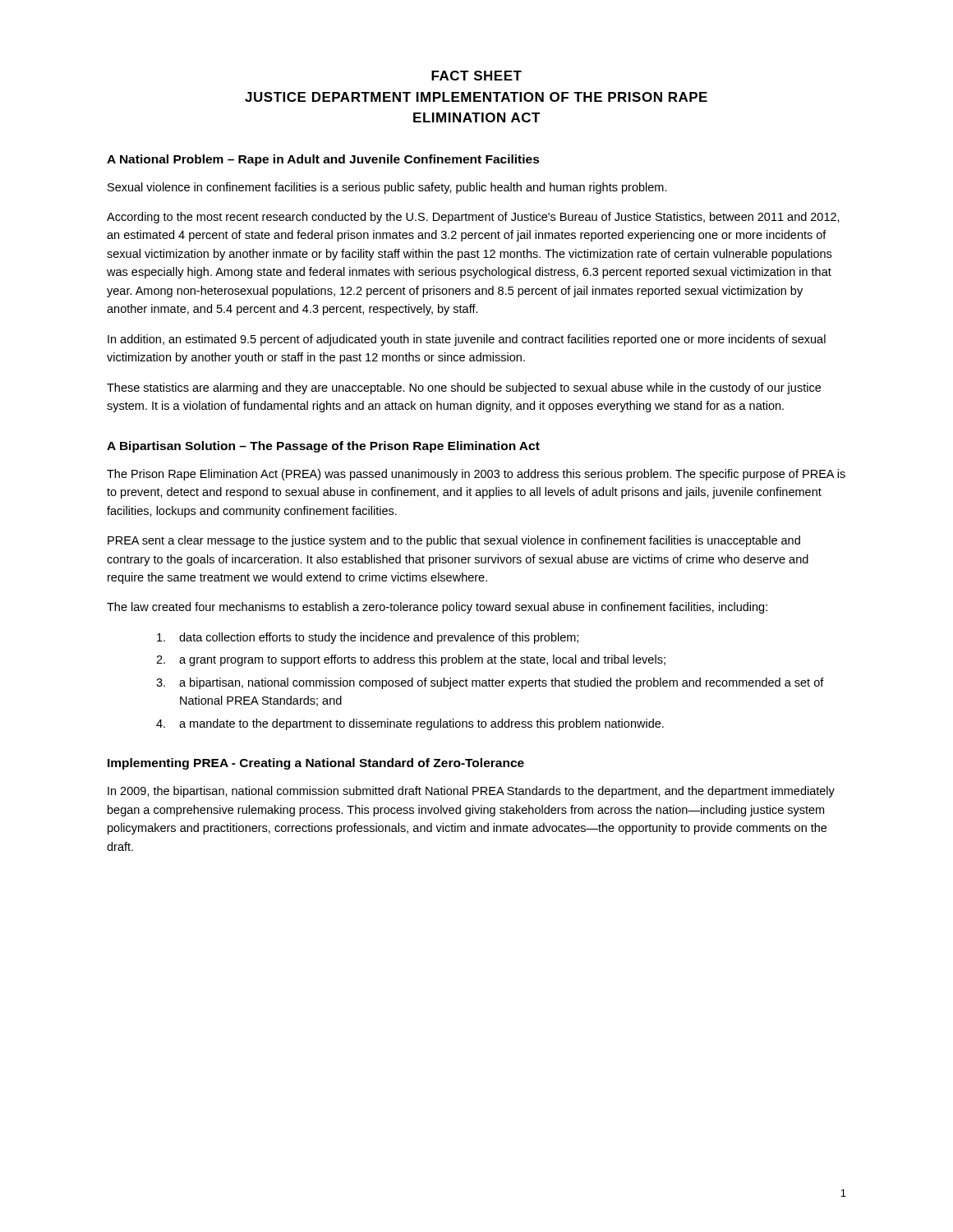Where is the passage that starts "The Prison Rape Elimination Act (PREA)"?

(476, 492)
